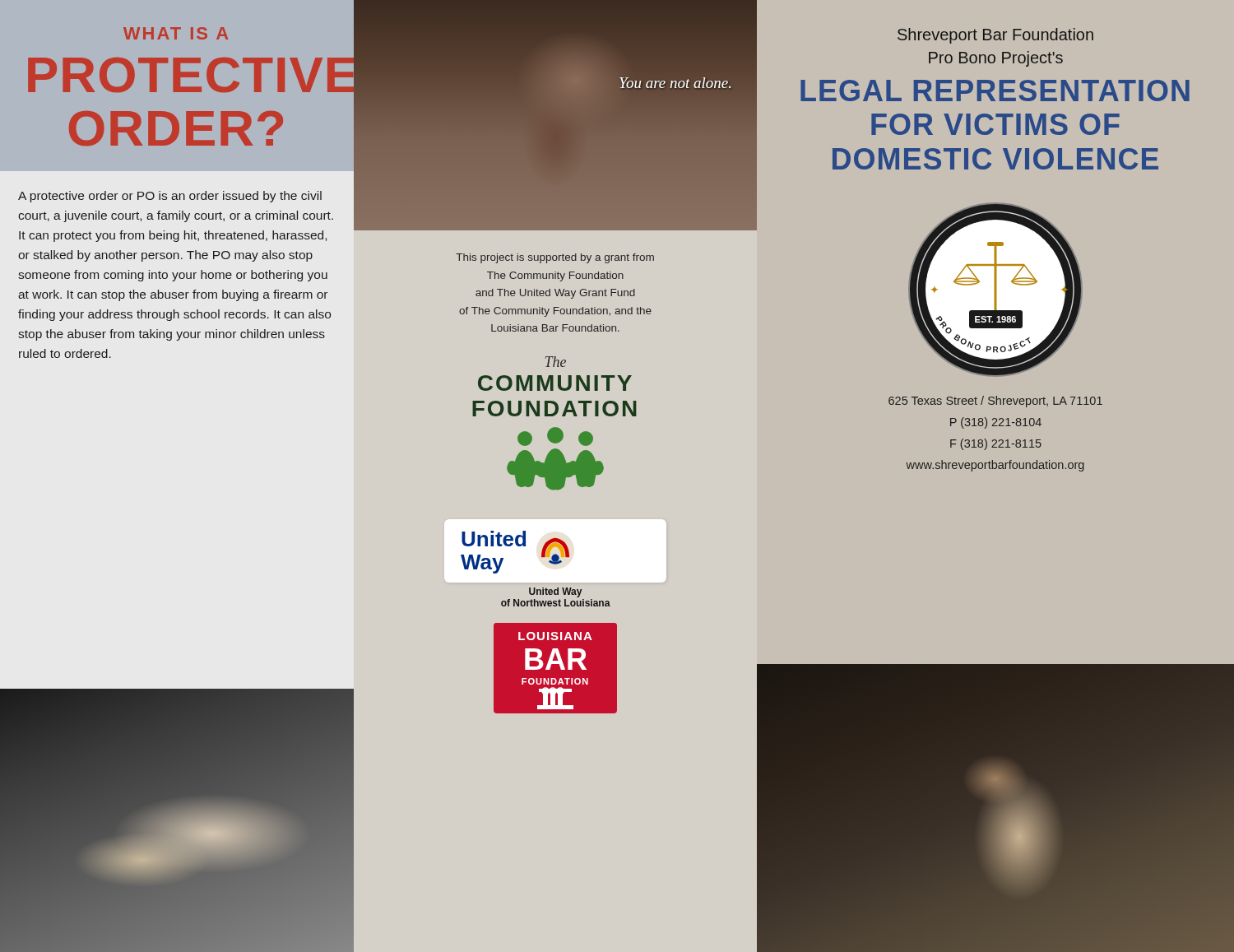
Task: Find the text with the text "United Wayof Northwest Louisiana"
Action: [555, 597]
